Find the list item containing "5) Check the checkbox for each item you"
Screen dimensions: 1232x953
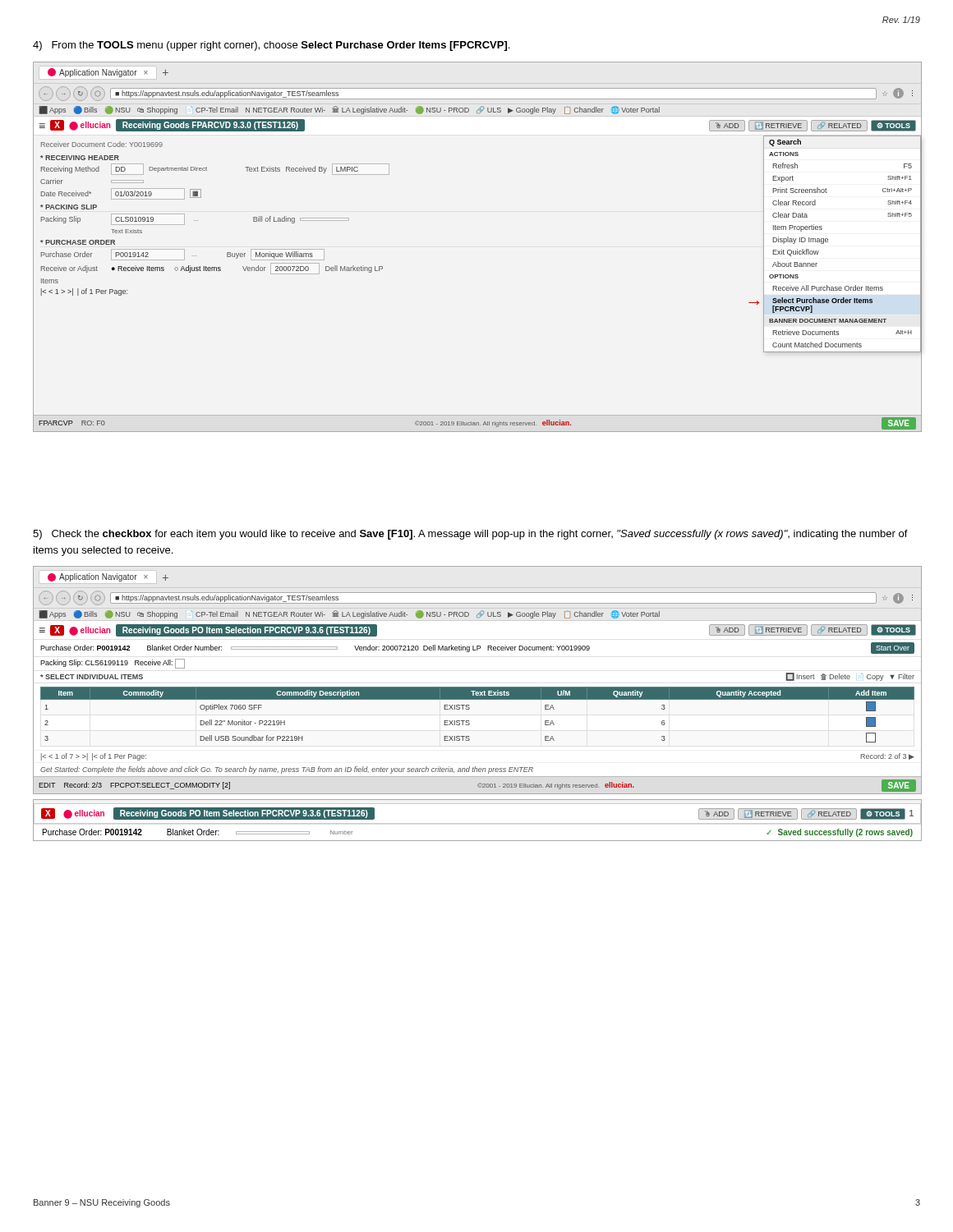(470, 541)
